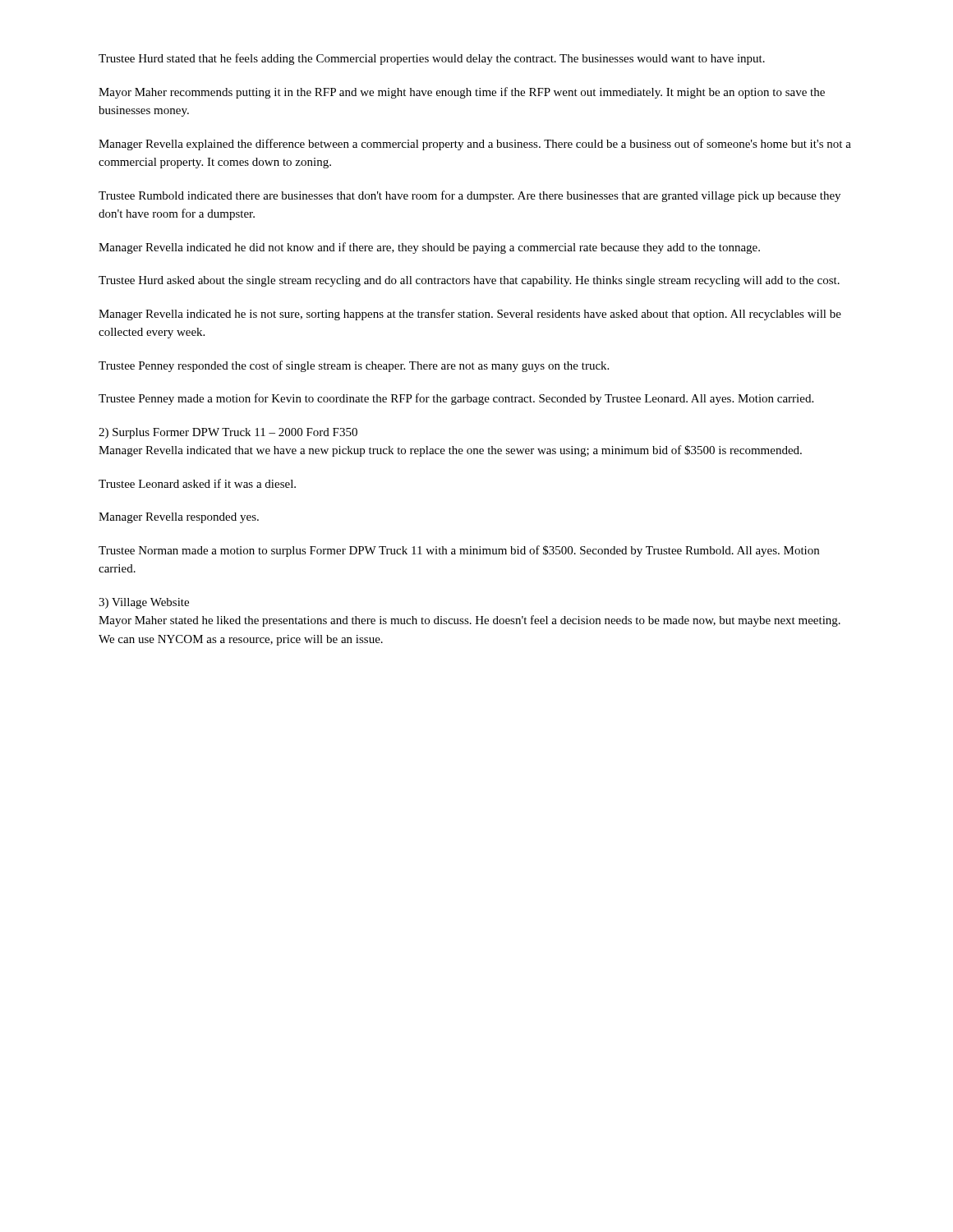Locate the block of text that opens with "3) Village Website Mayor Maher"
Image resolution: width=953 pixels, height=1232 pixels.
pos(470,620)
